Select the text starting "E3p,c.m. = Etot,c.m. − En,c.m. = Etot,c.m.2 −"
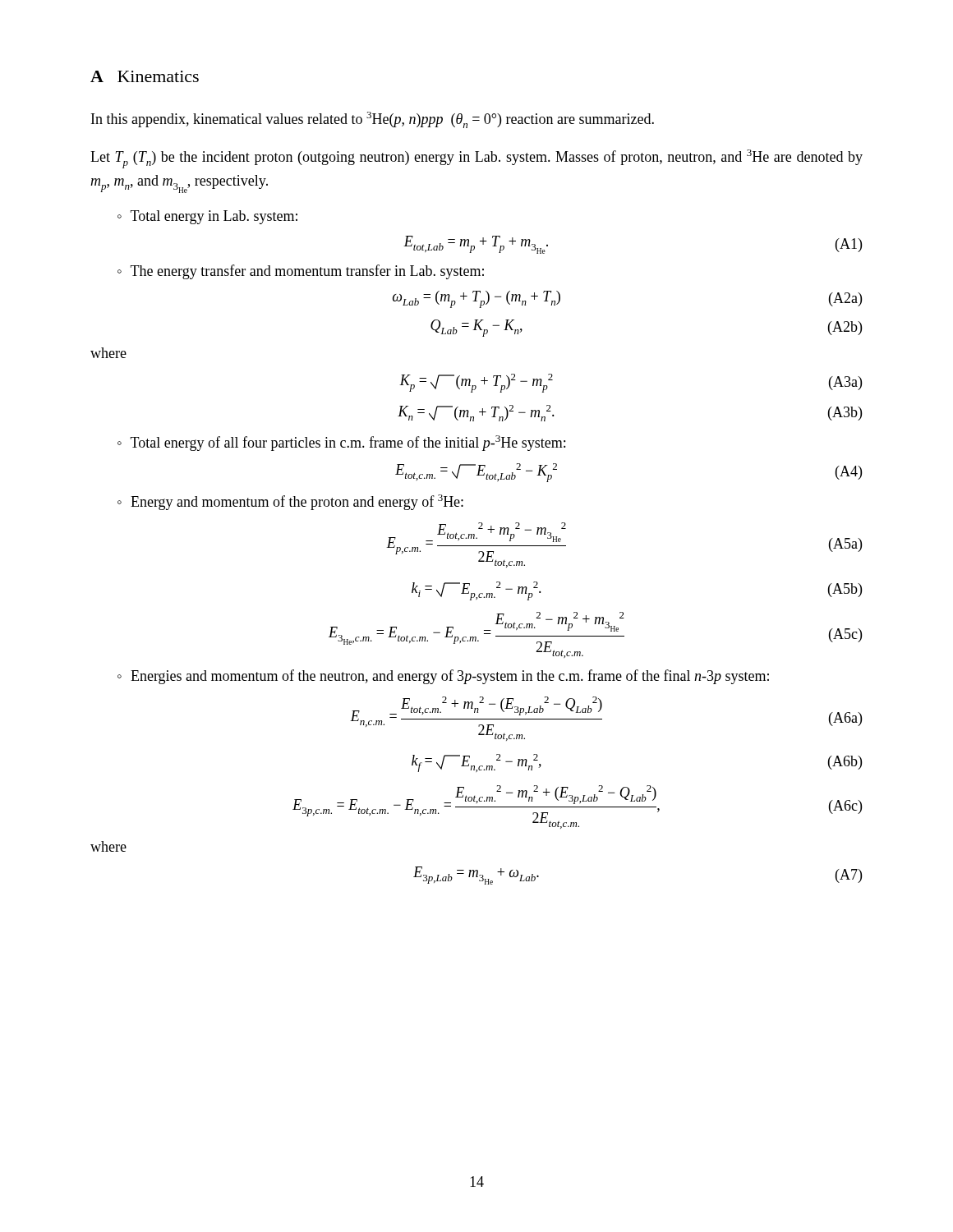The image size is (953, 1232). 476,806
